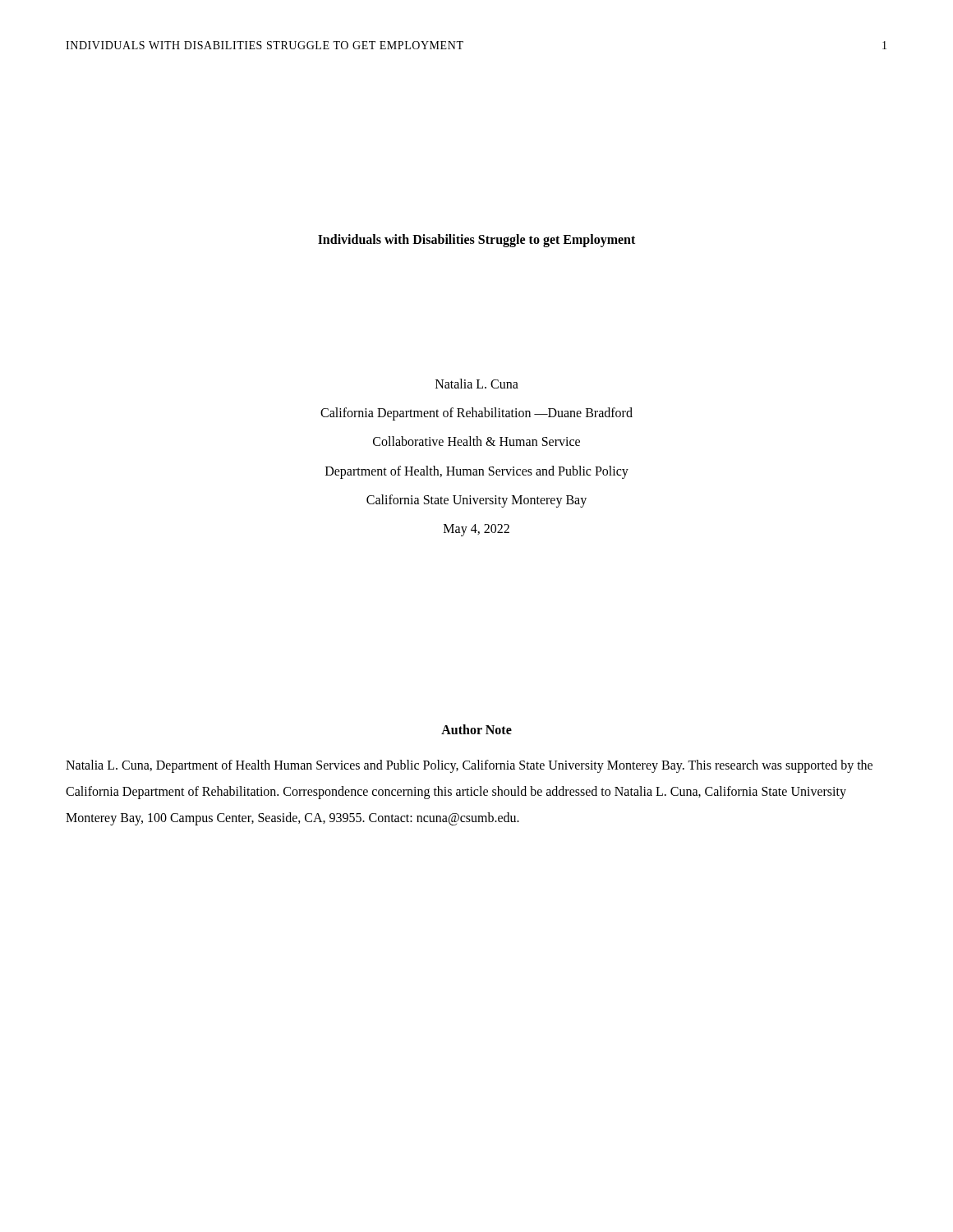Click where it says "Individuals with Disabilities Struggle to get Employment"
This screenshot has height=1232, width=953.
(476, 240)
